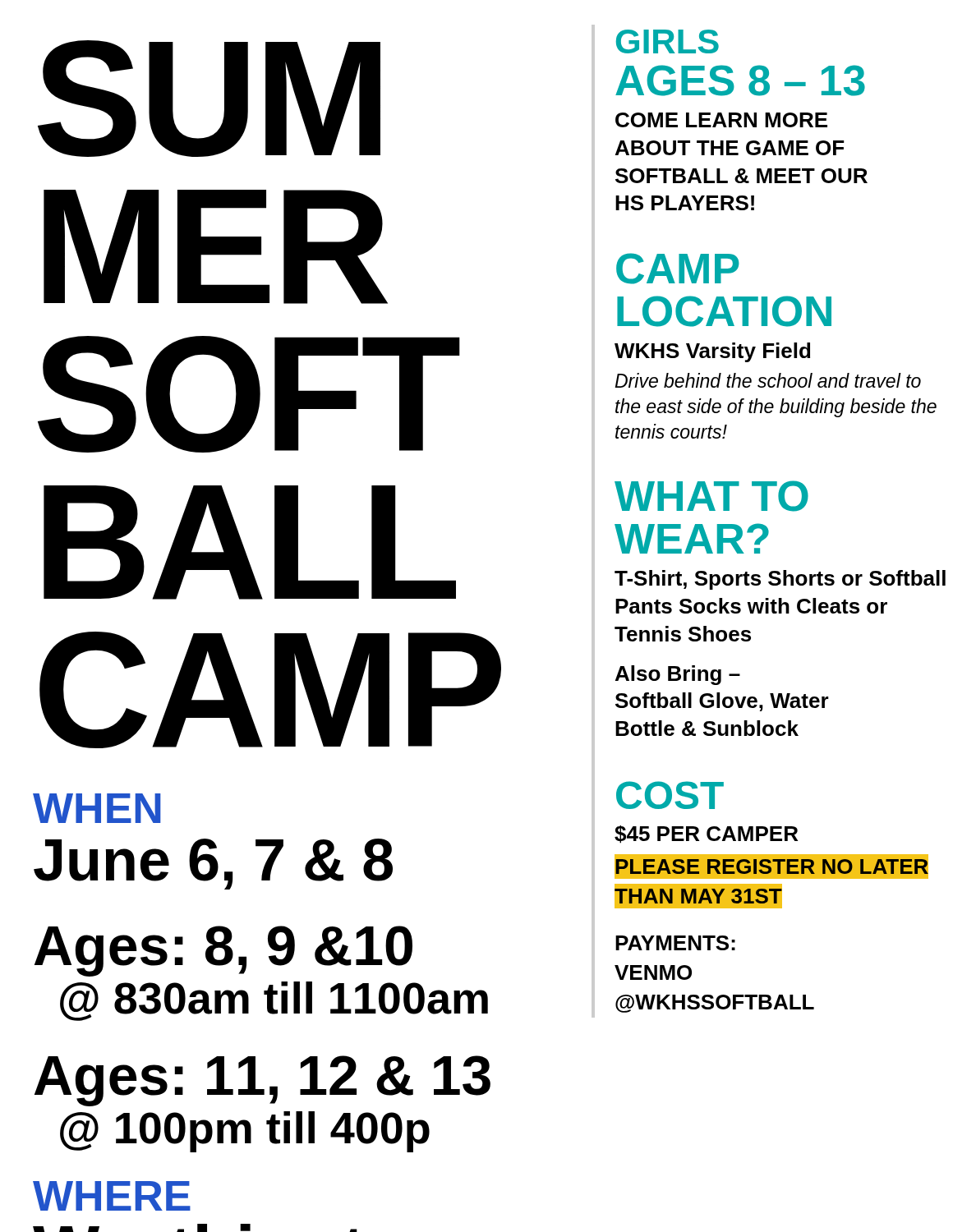Navigate to the text block starting "WHAT TOWEAR?"
The image size is (953, 1232).
(783, 518)
